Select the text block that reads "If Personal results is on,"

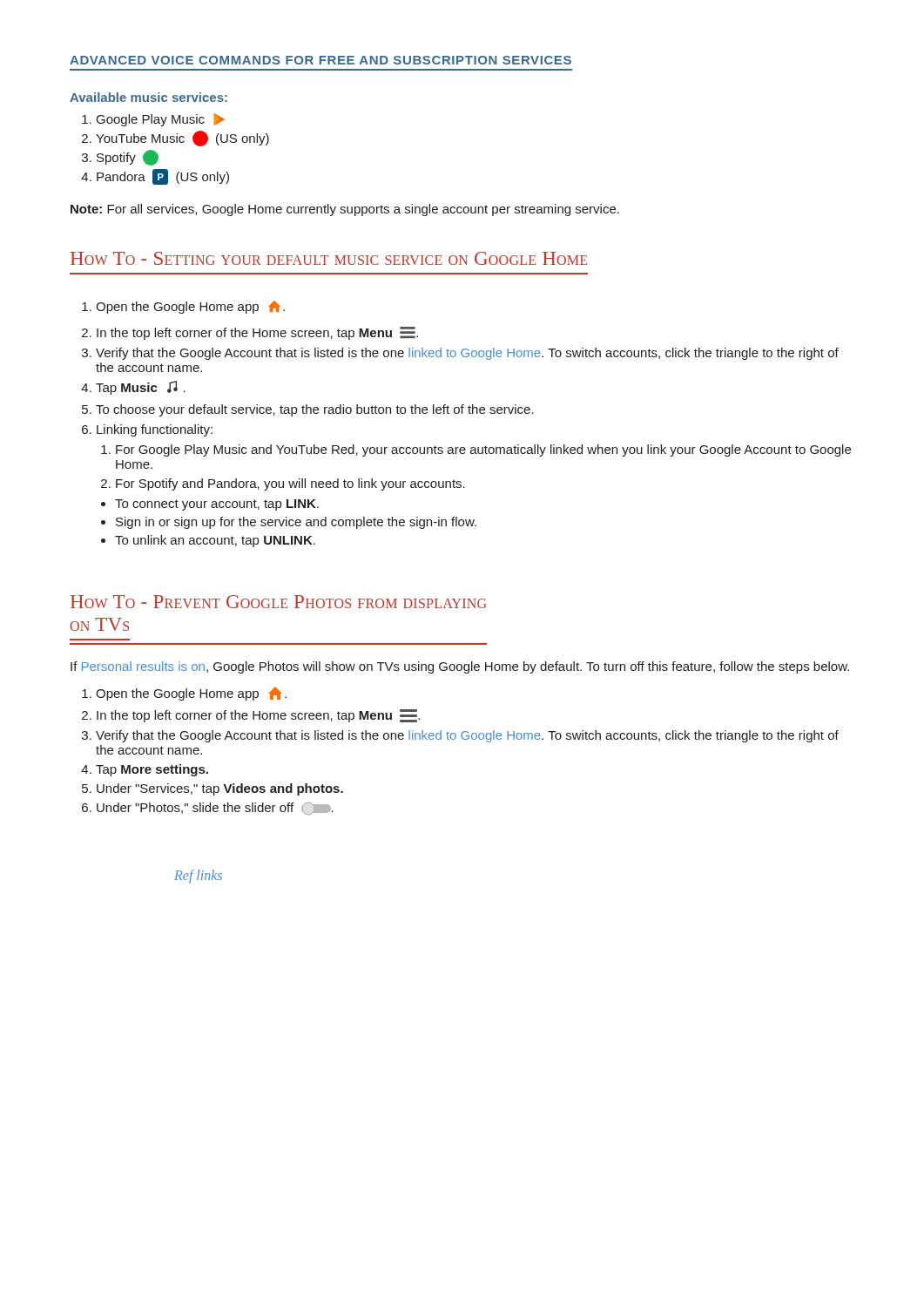pos(460,666)
